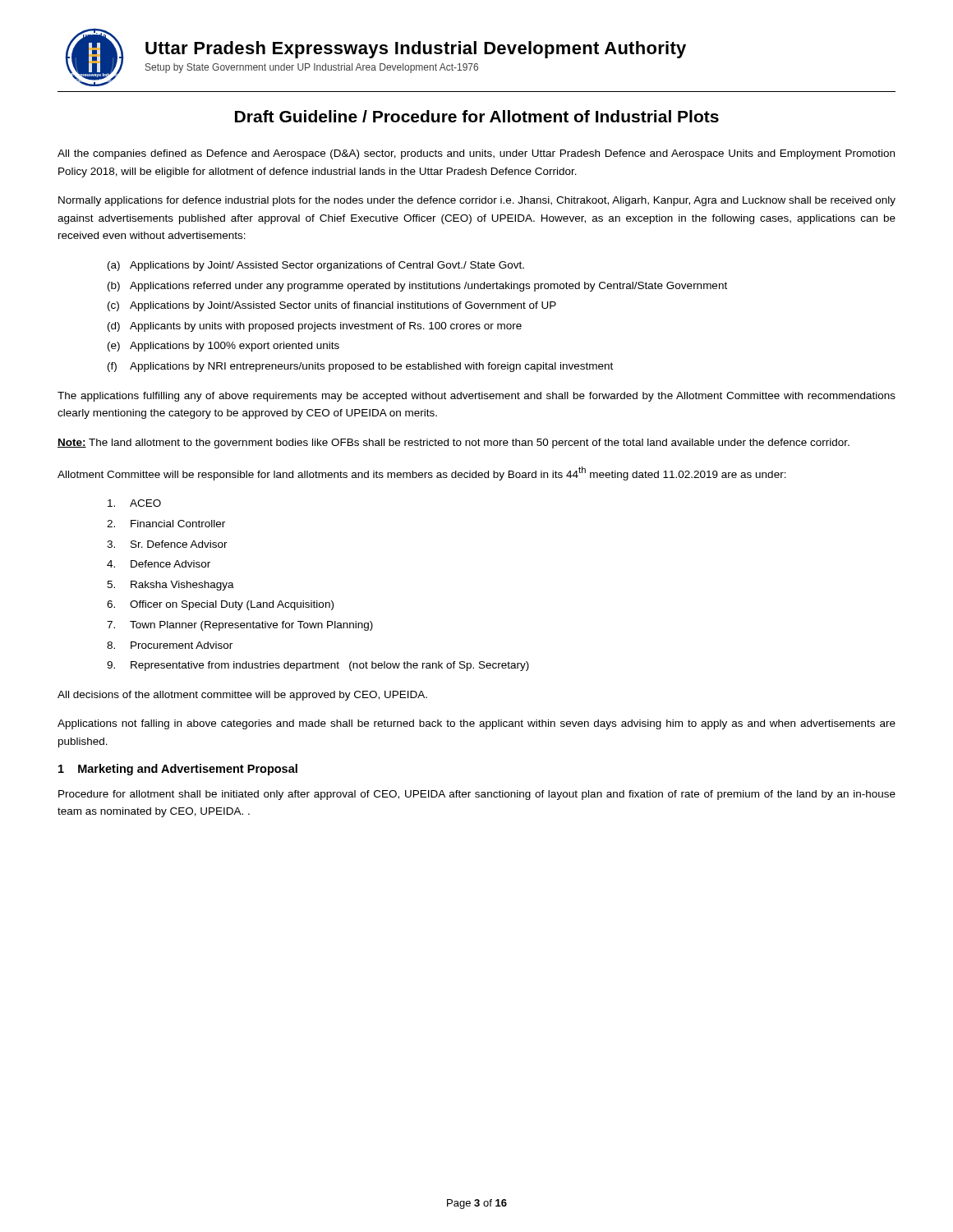Click the passage that begins "Procedure for allotment shall be initiated only after"
Viewport: 953px width, 1232px height.
(476, 802)
